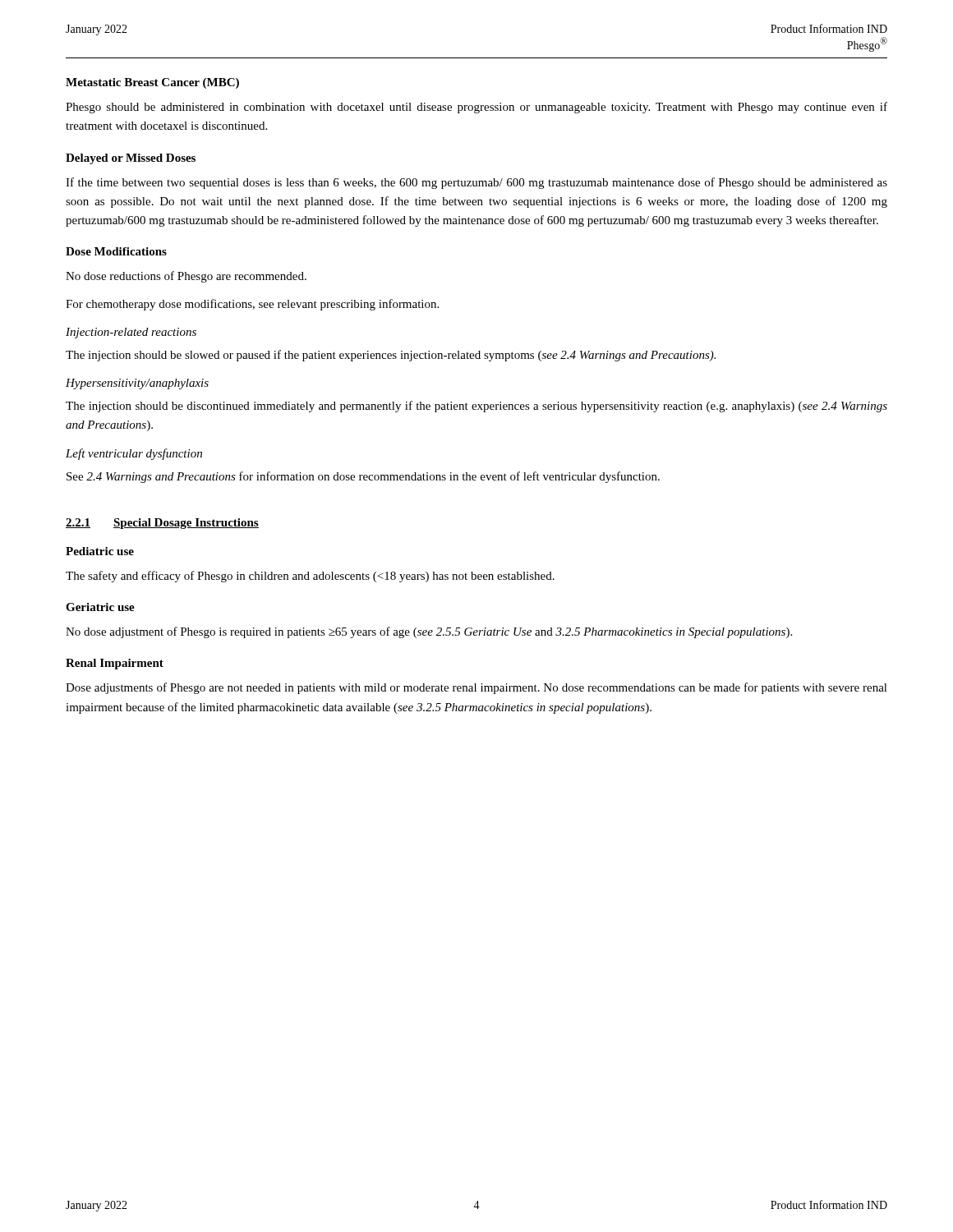This screenshot has width=953, height=1232.
Task: Find the section header with the text "2.2.1Special Dosage Instructions"
Action: point(162,522)
